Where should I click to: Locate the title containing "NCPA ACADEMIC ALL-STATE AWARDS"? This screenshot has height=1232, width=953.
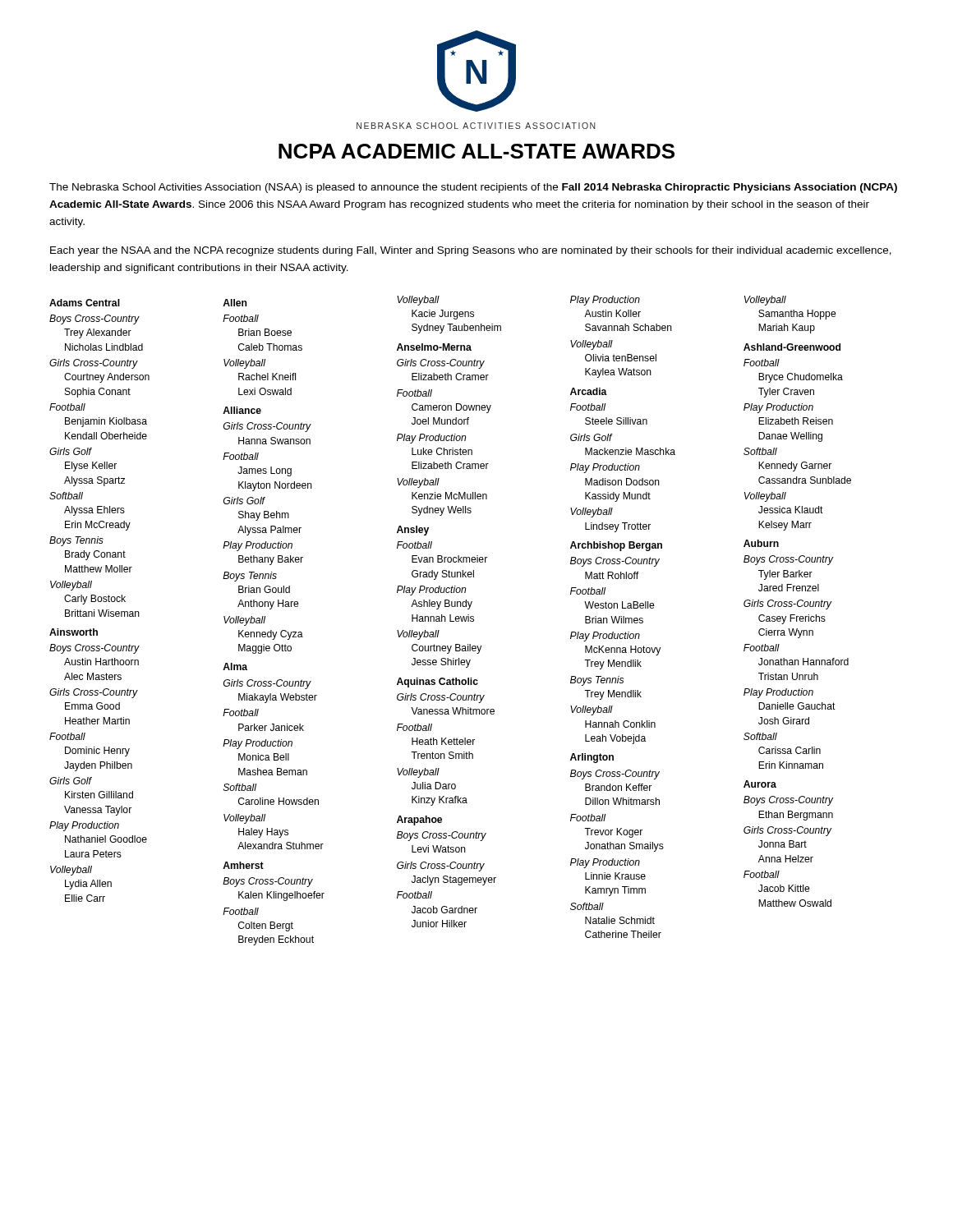(x=476, y=151)
